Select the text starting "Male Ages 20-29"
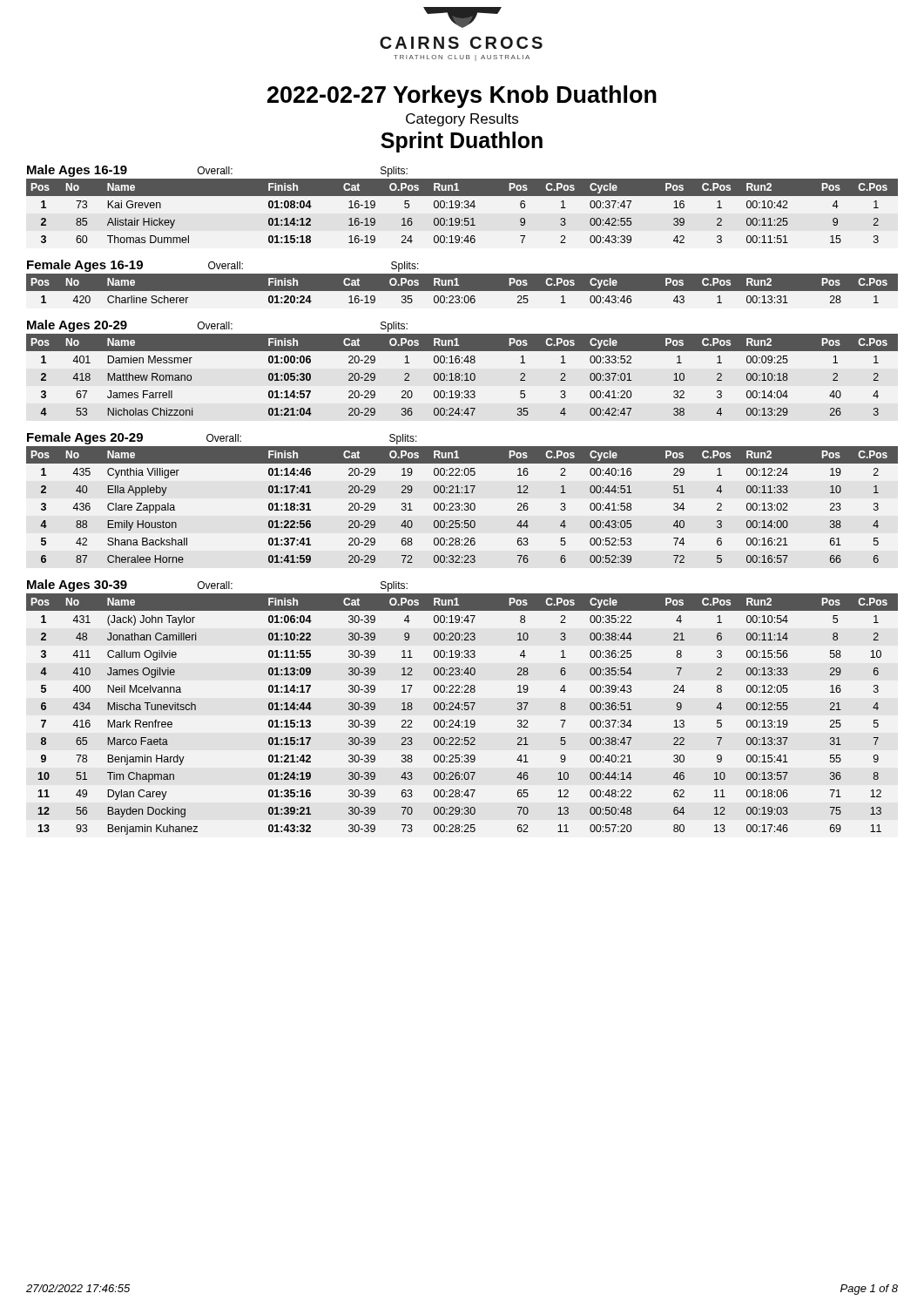This screenshot has height=1307, width=924. (x=77, y=325)
